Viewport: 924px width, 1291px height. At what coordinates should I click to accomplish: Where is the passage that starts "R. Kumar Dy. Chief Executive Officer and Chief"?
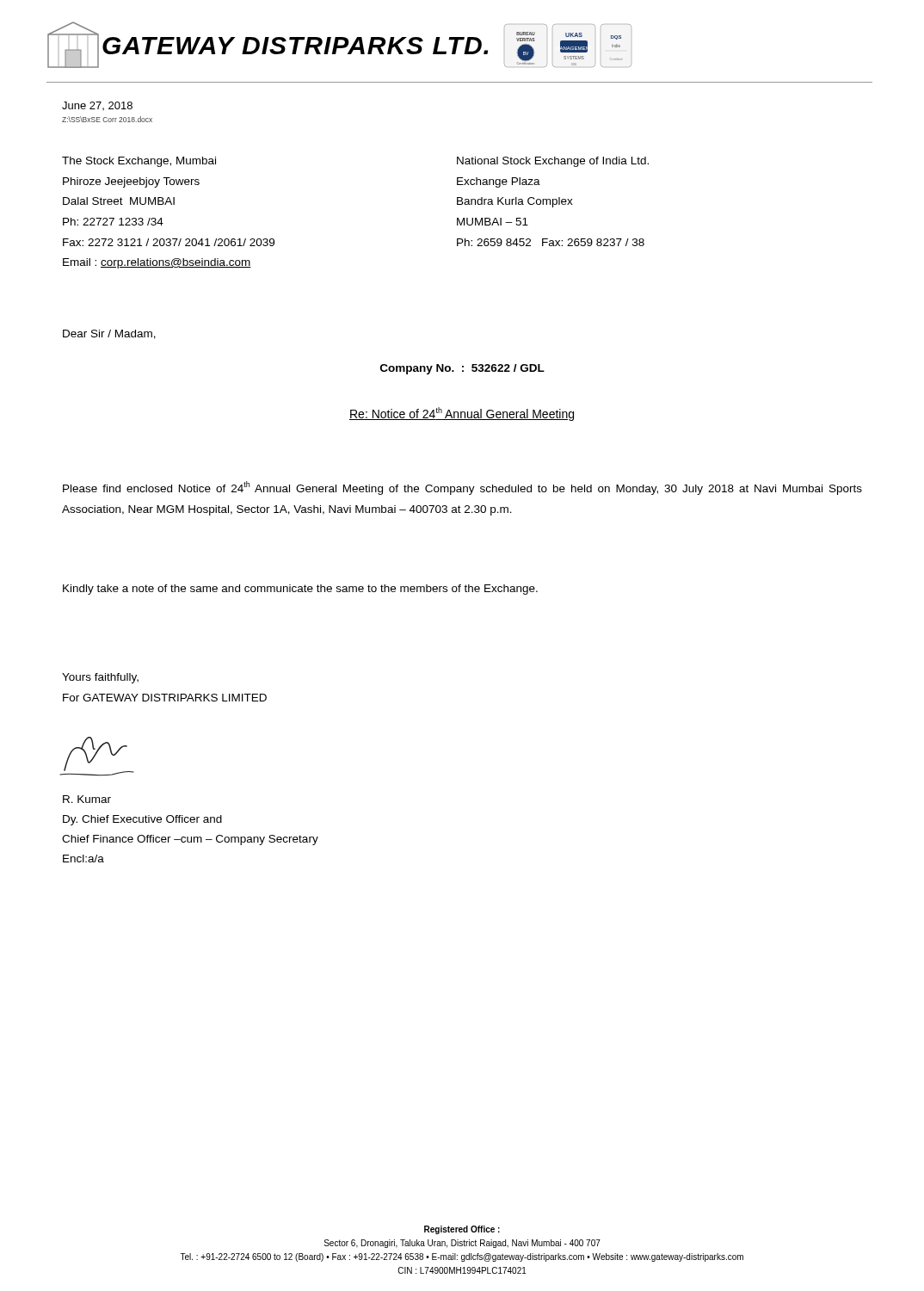[190, 829]
